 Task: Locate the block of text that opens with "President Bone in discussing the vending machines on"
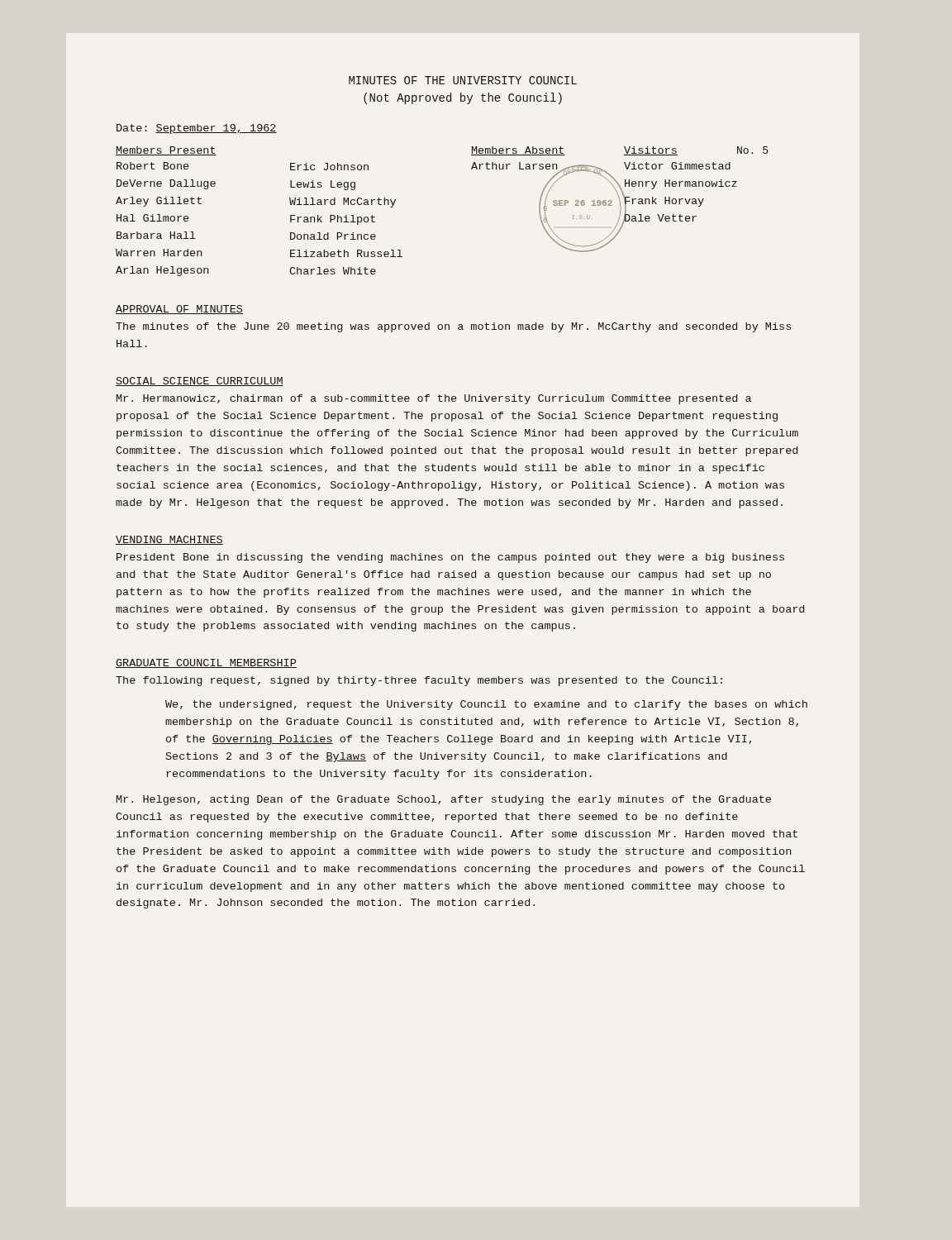[x=460, y=592]
